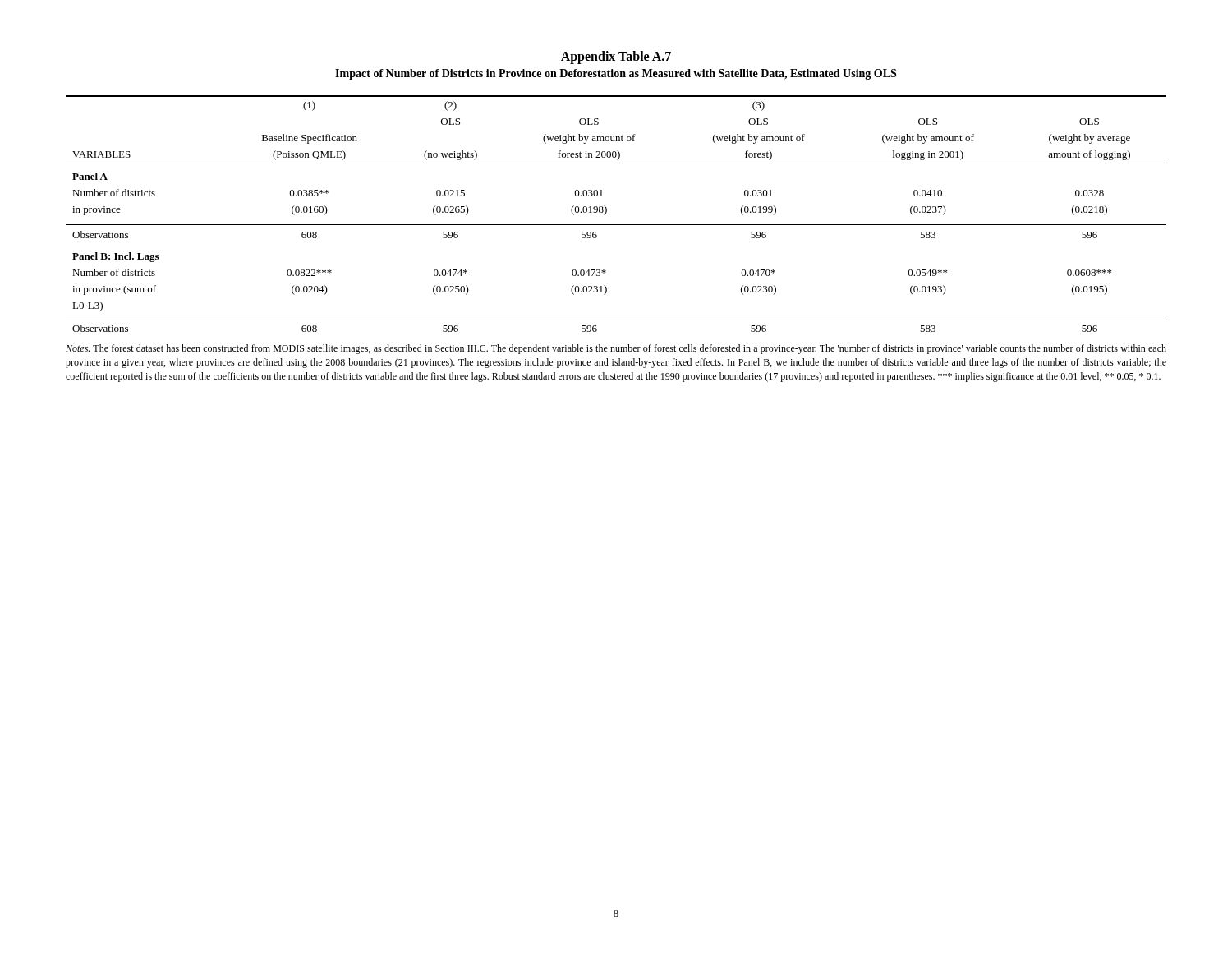
Task: Find the title that reads "Appendix Table A.7 Impact of Number"
Action: 616,65
